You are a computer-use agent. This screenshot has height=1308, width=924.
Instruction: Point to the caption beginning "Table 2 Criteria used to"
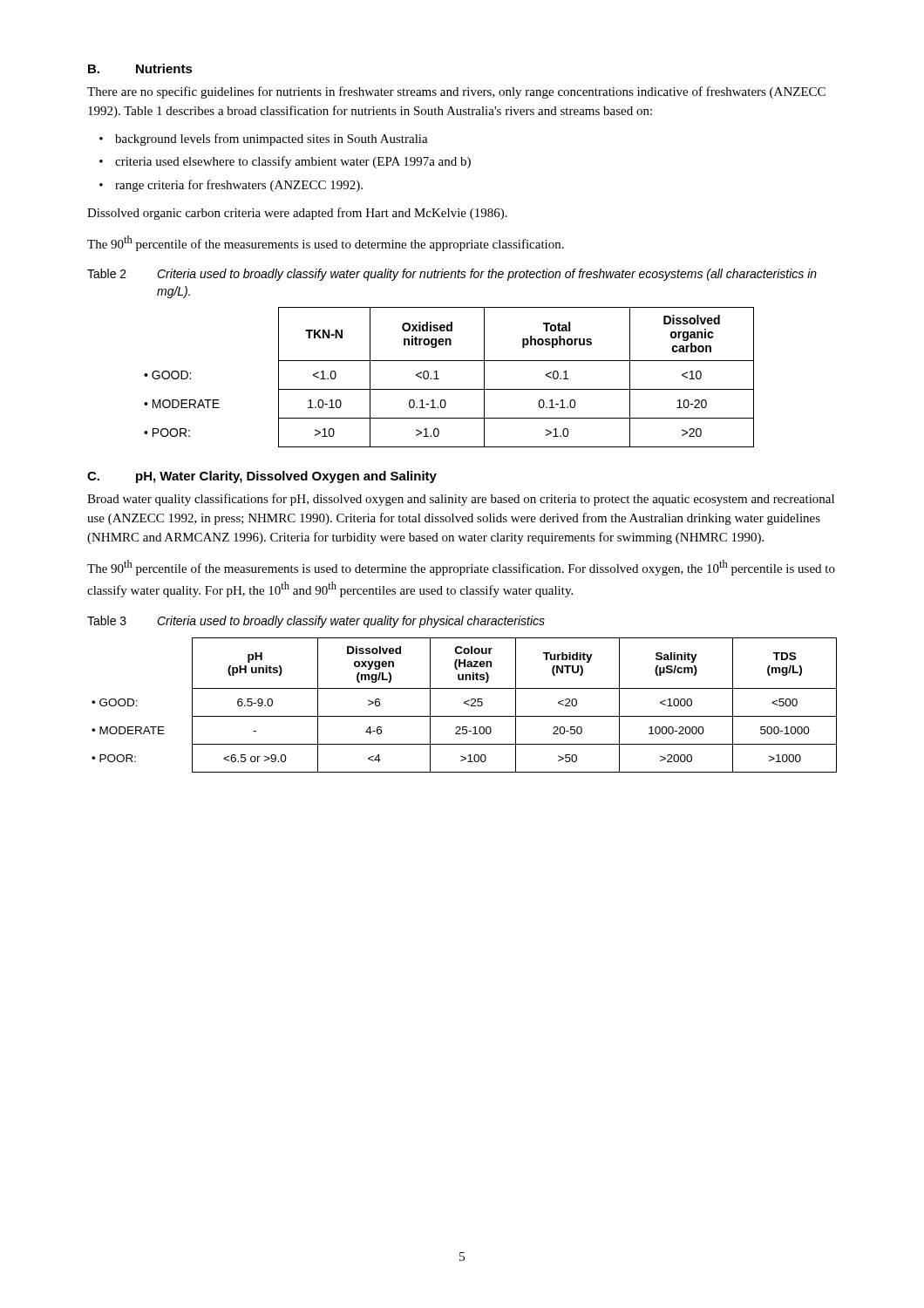tap(462, 283)
